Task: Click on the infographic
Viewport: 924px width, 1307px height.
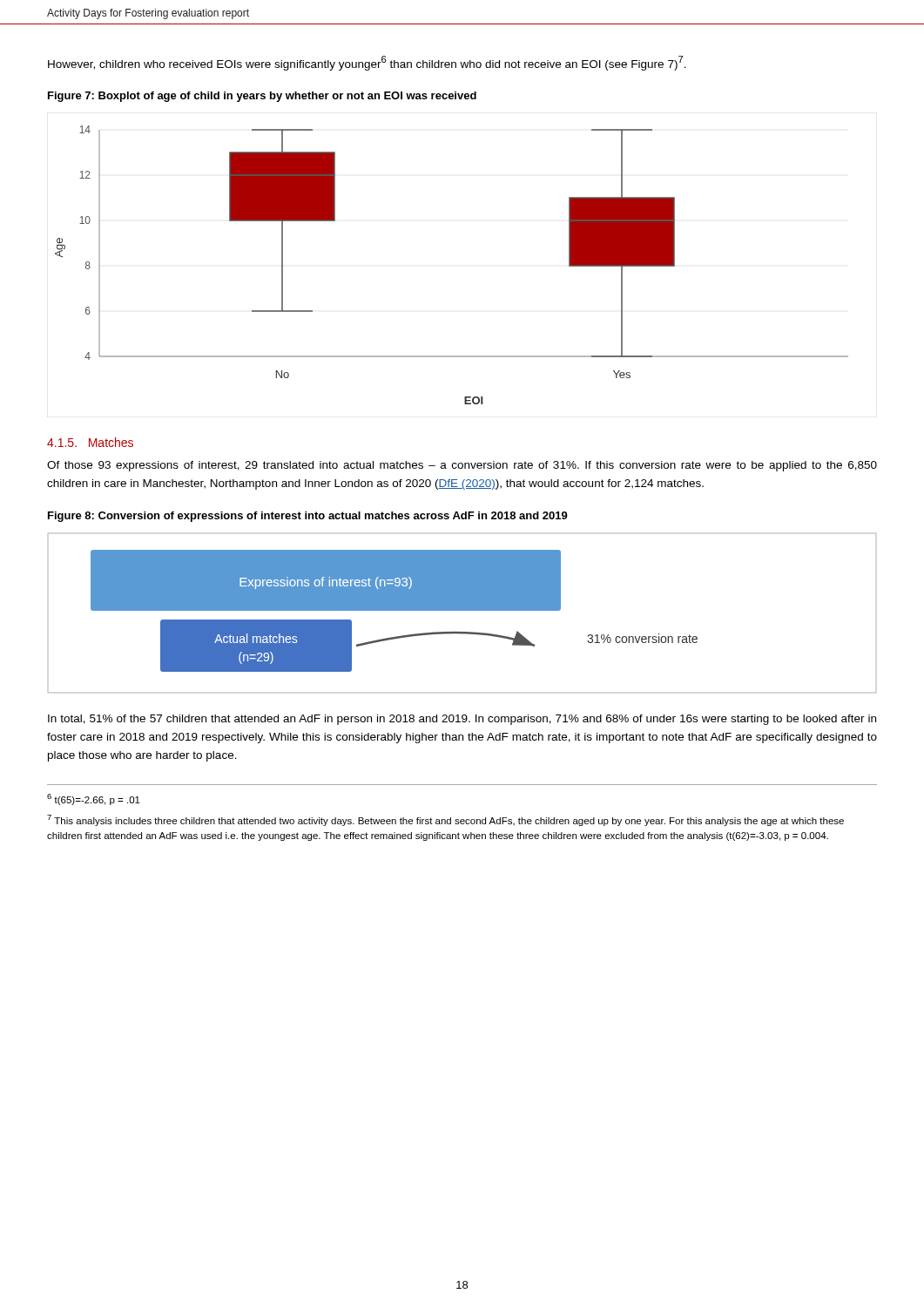Action: pyautogui.click(x=462, y=614)
